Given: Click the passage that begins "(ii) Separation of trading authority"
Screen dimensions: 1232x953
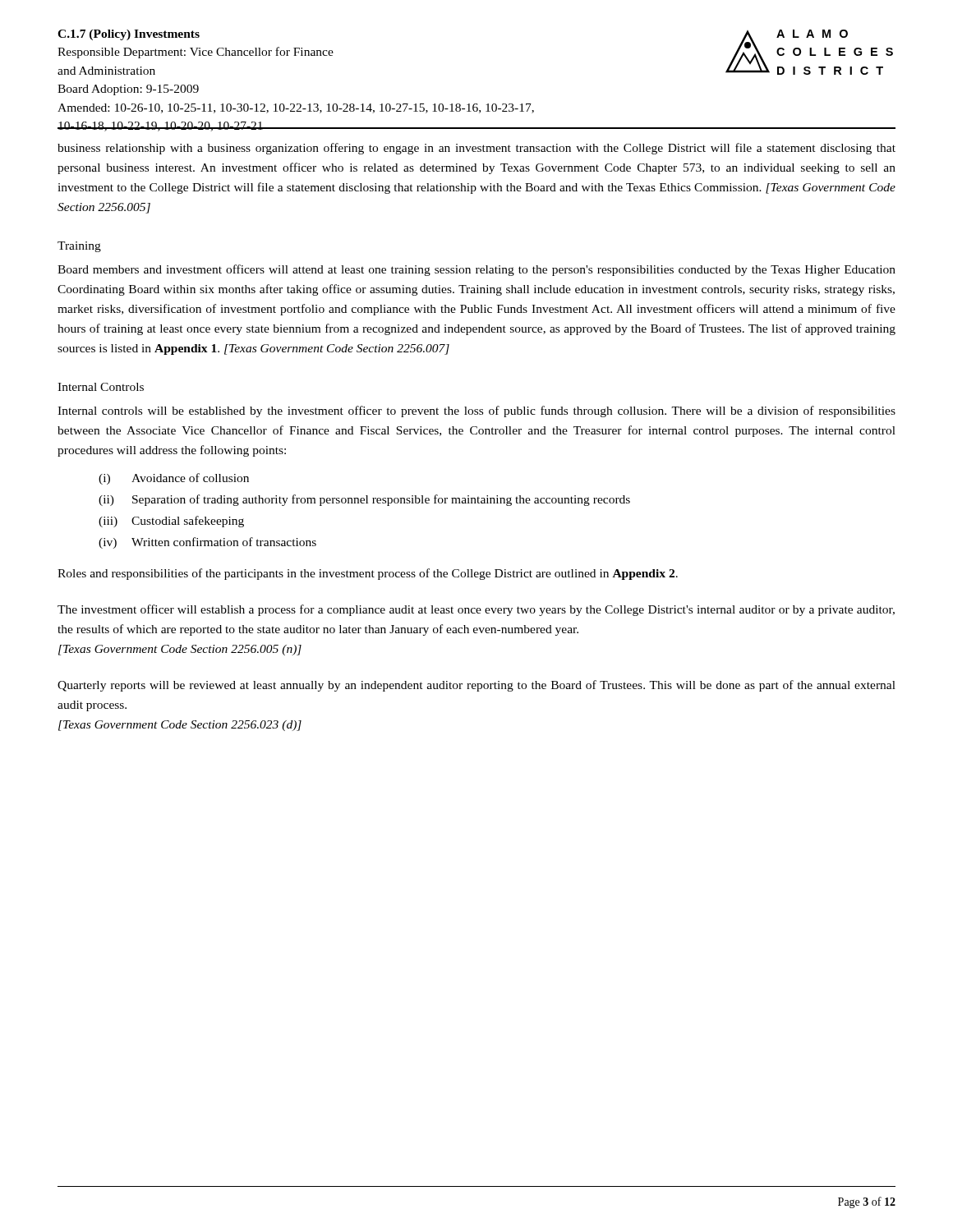Looking at the screenshot, I should click(476, 500).
